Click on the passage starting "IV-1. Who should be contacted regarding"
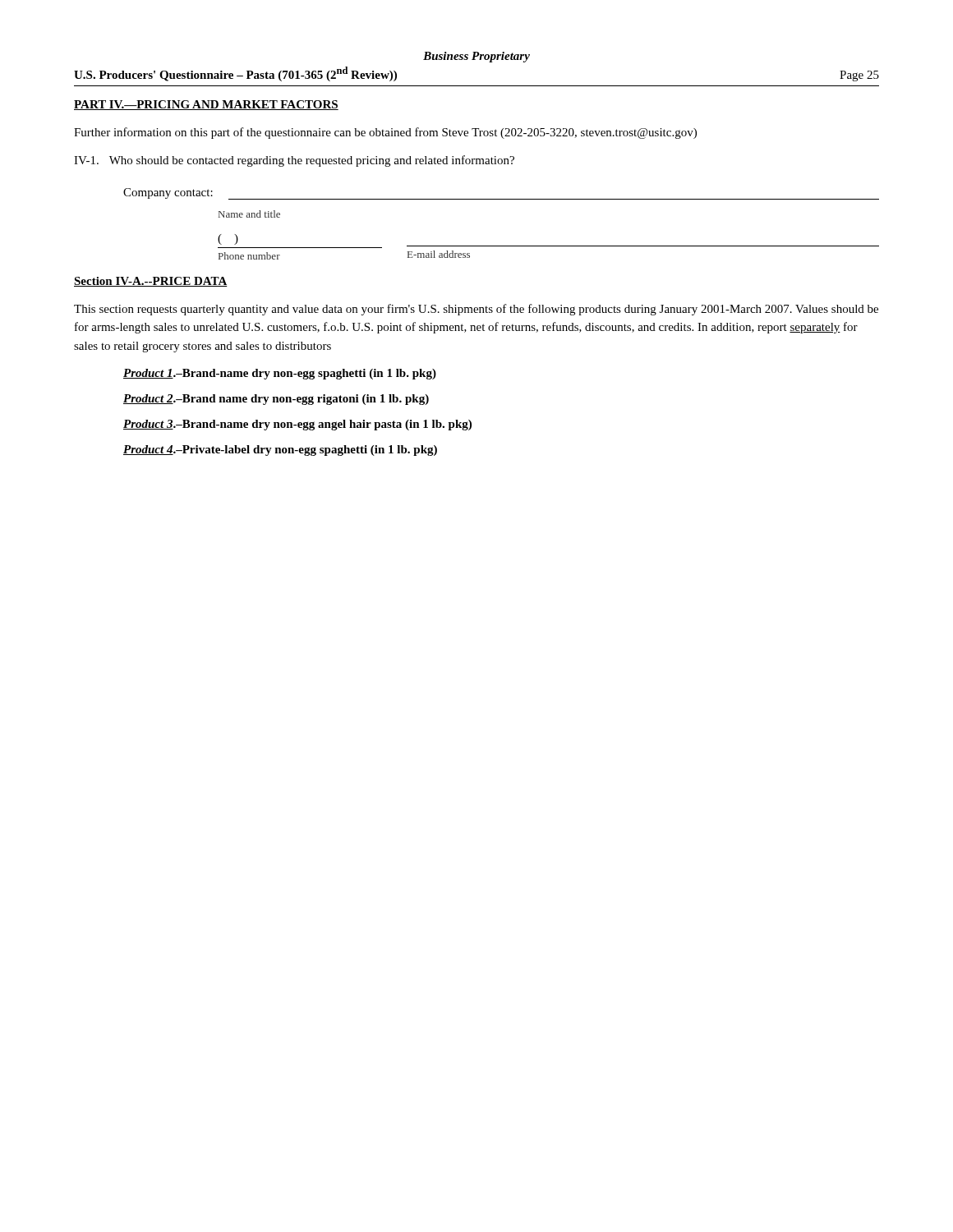 [x=476, y=160]
